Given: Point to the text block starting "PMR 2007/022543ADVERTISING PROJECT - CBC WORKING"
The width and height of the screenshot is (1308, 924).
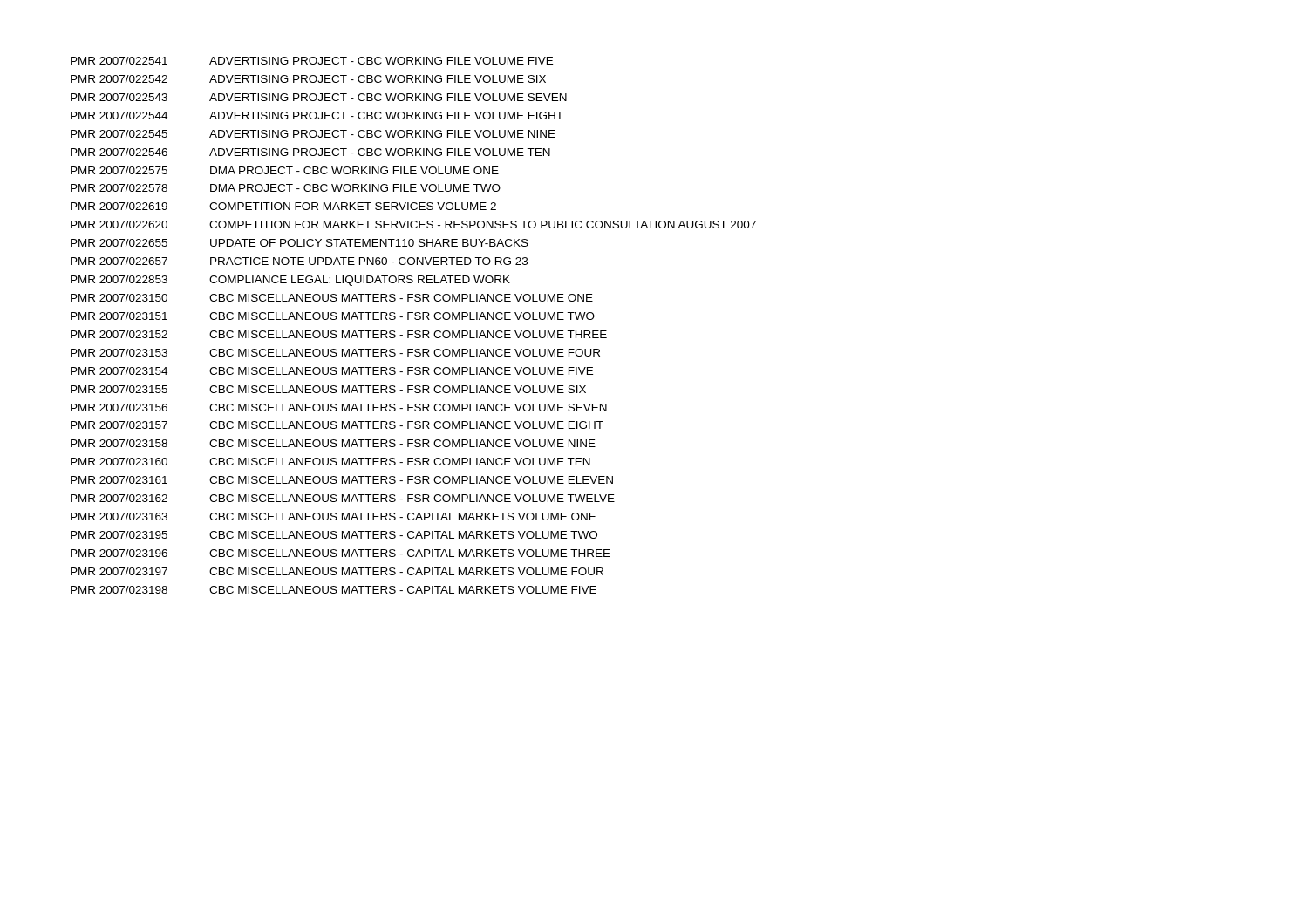Looking at the screenshot, I should point(318,98).
